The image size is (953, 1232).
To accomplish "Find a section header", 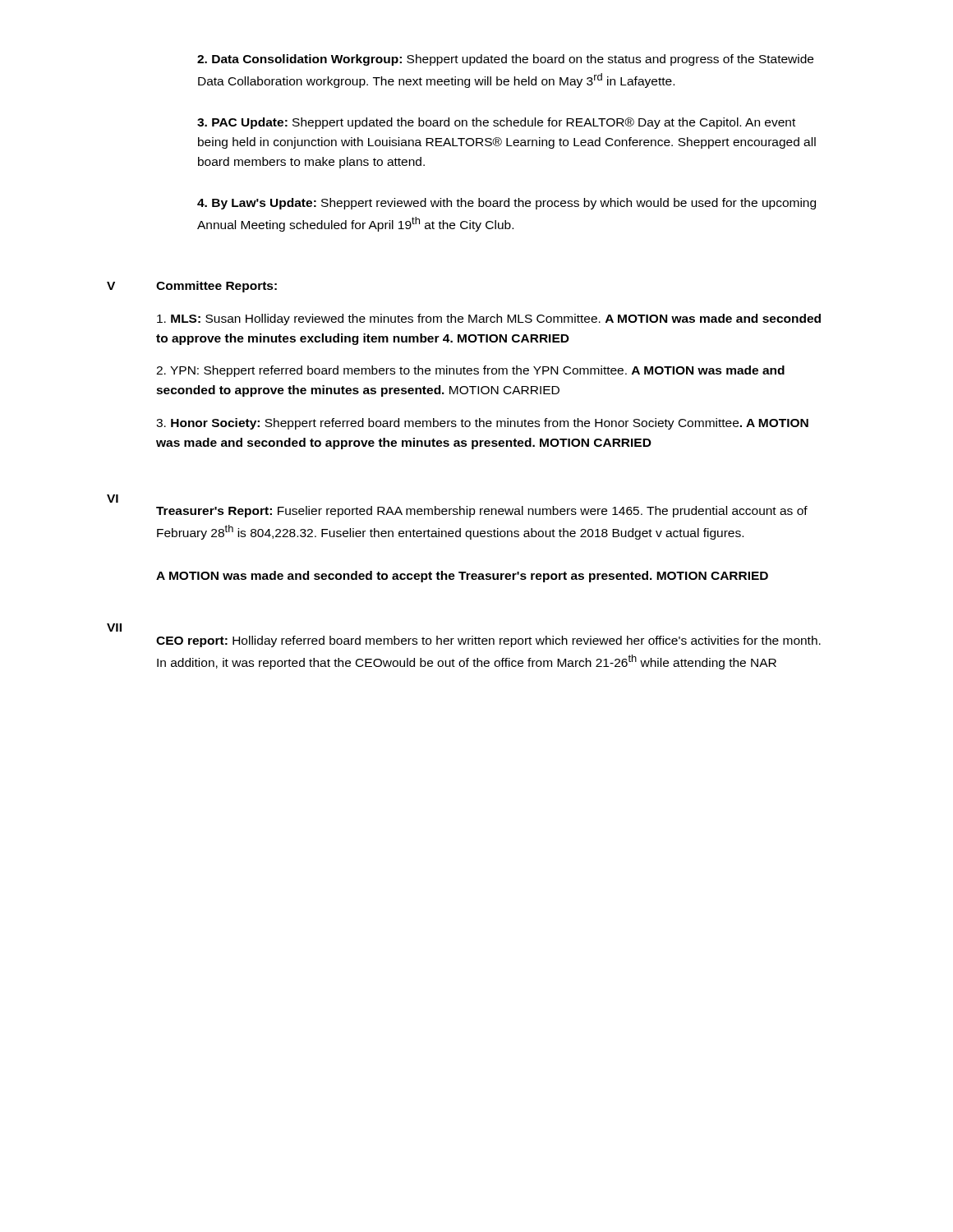I will click(x=111, y=286).
